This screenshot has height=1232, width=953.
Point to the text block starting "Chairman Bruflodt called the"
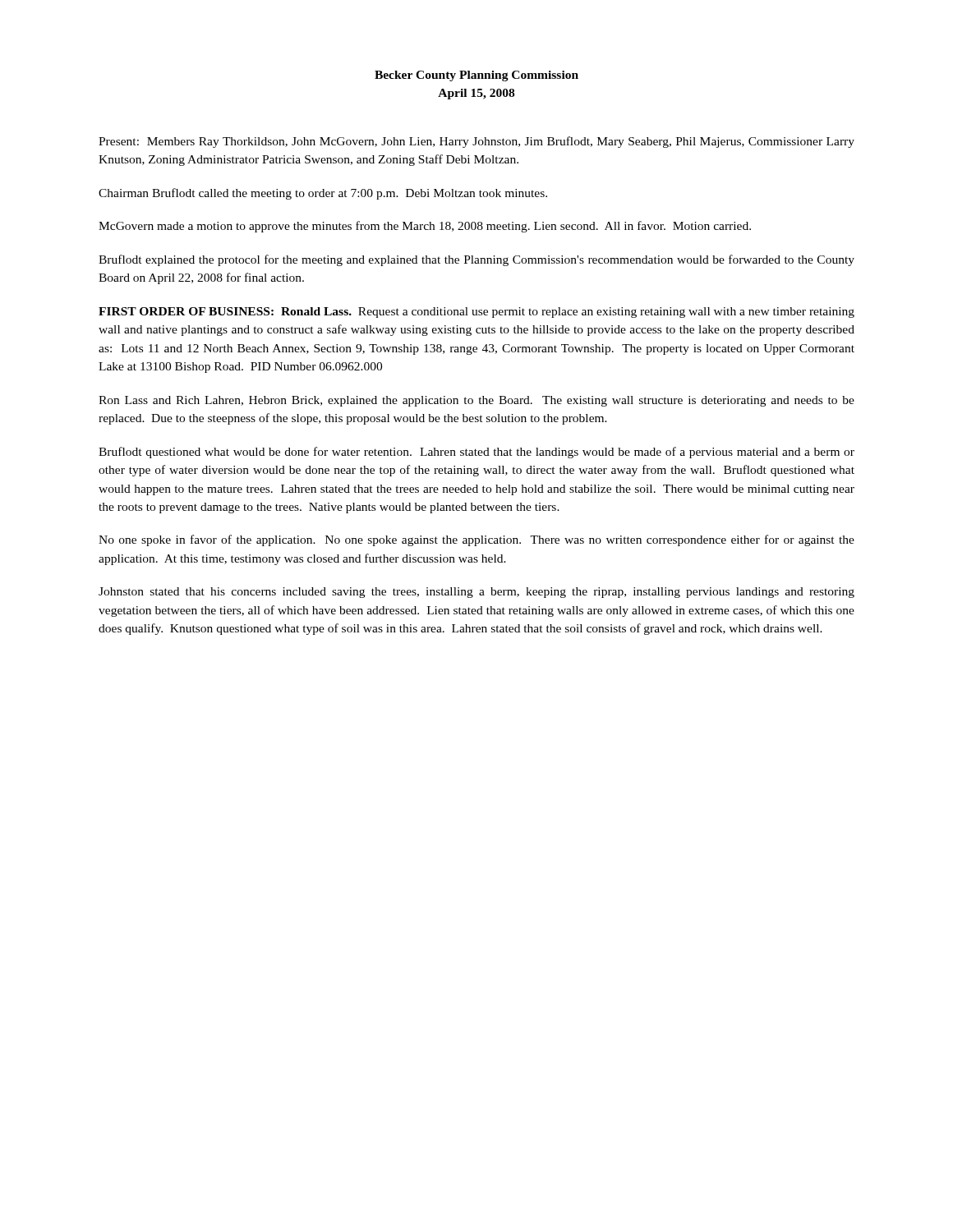(323, 192)
